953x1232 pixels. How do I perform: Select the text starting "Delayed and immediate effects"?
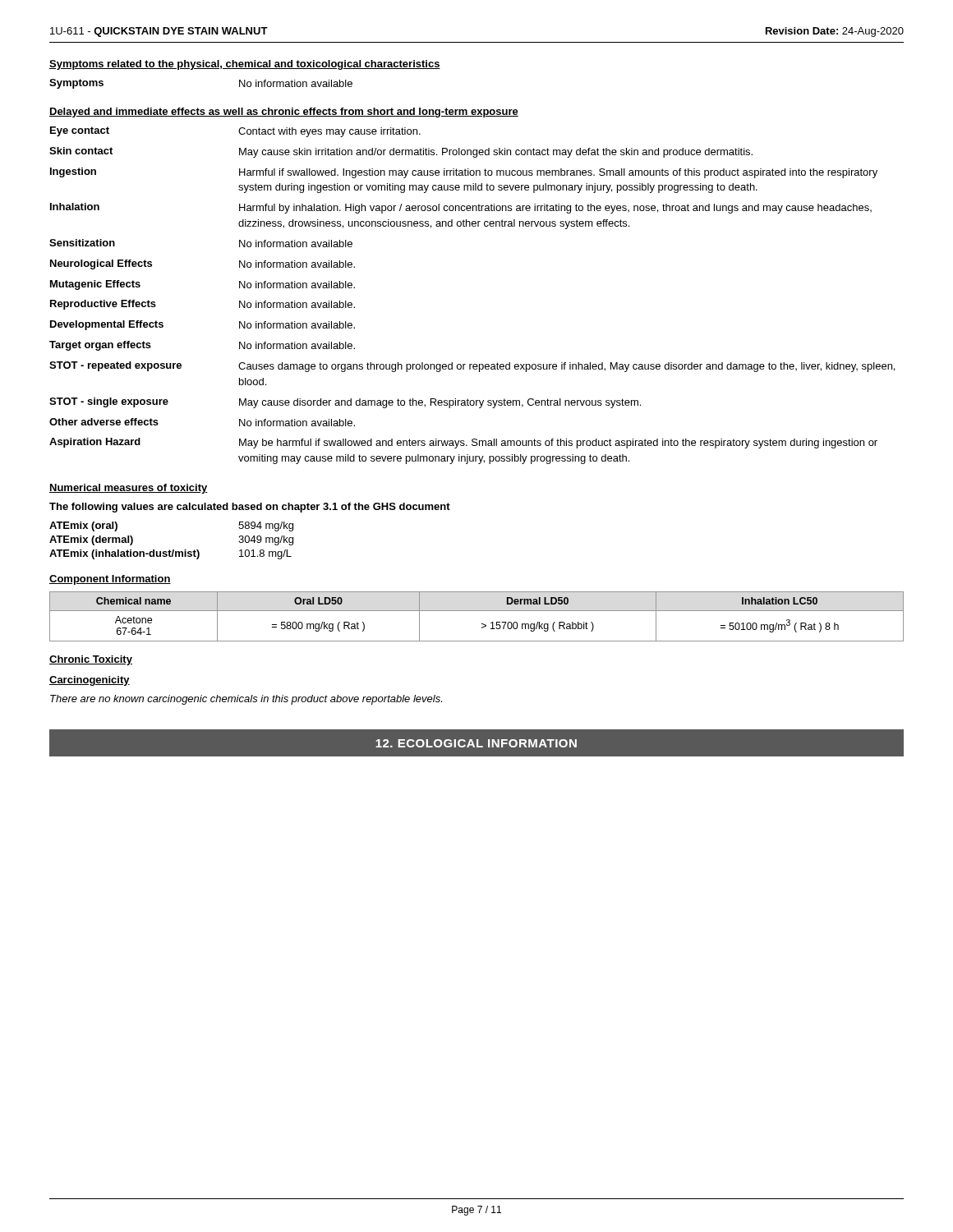284,111
